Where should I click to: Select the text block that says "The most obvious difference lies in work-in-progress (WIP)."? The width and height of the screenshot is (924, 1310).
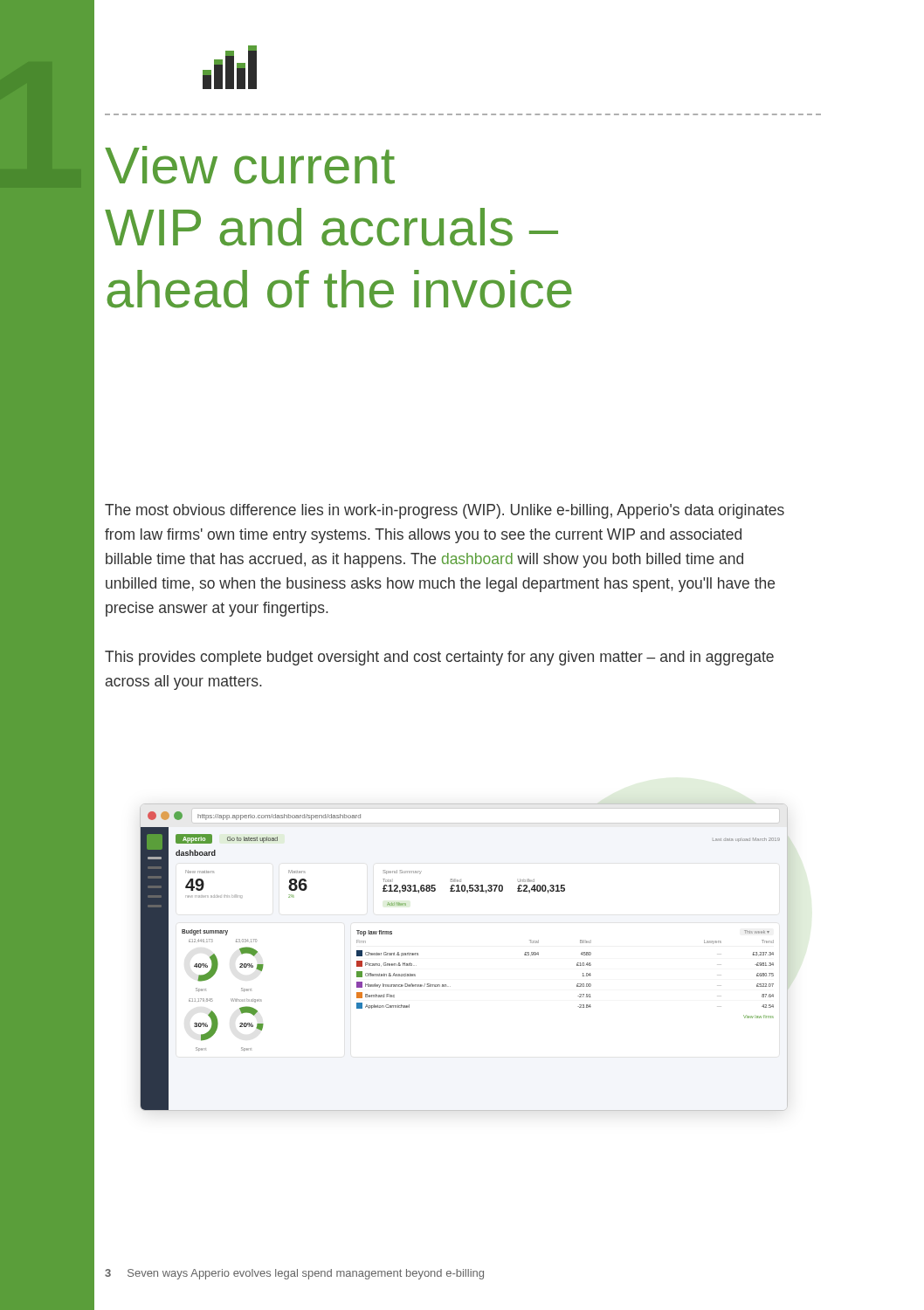445,596
